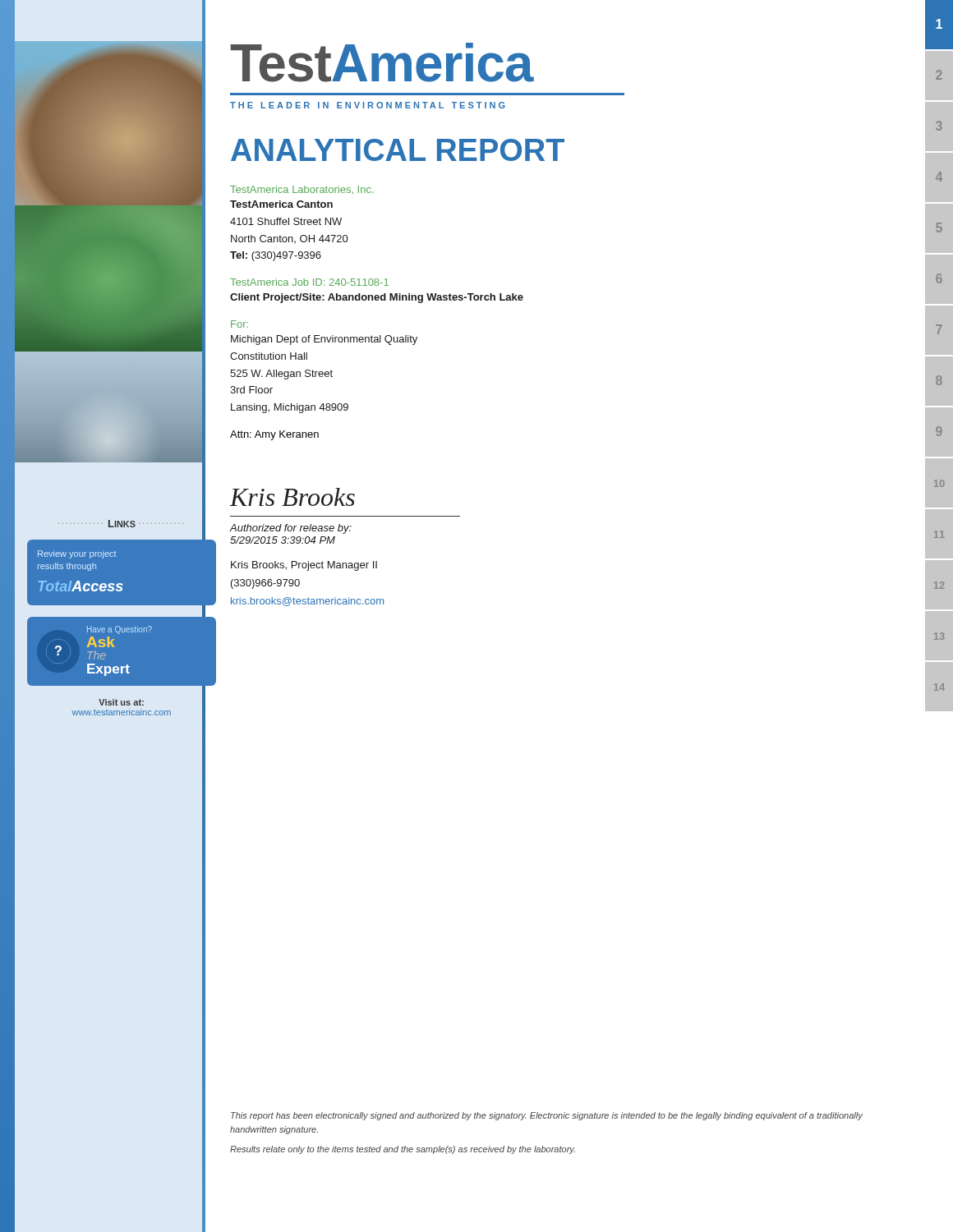Select the logo

click(567, 67)
